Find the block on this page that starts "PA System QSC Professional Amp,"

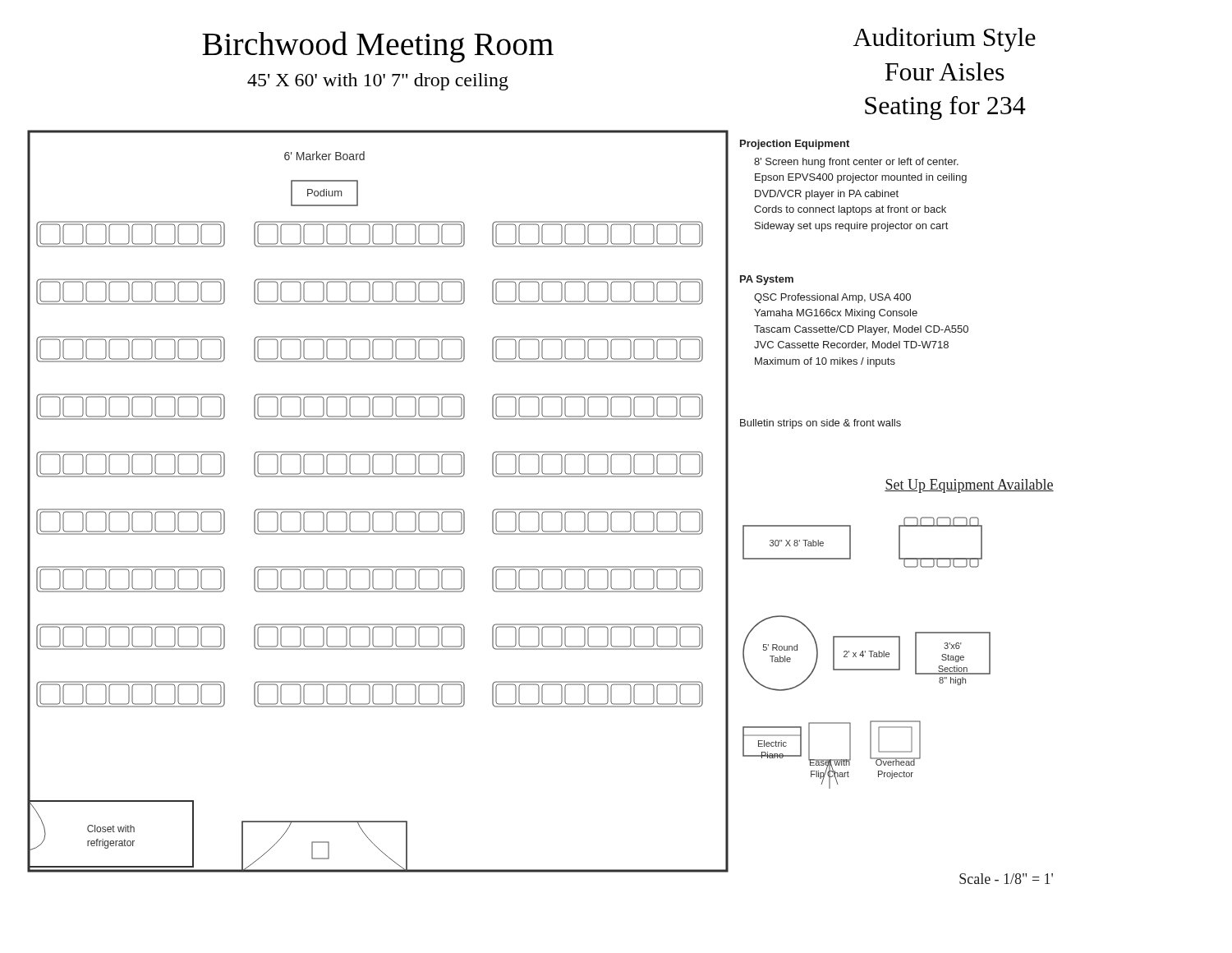coord(969,320)
